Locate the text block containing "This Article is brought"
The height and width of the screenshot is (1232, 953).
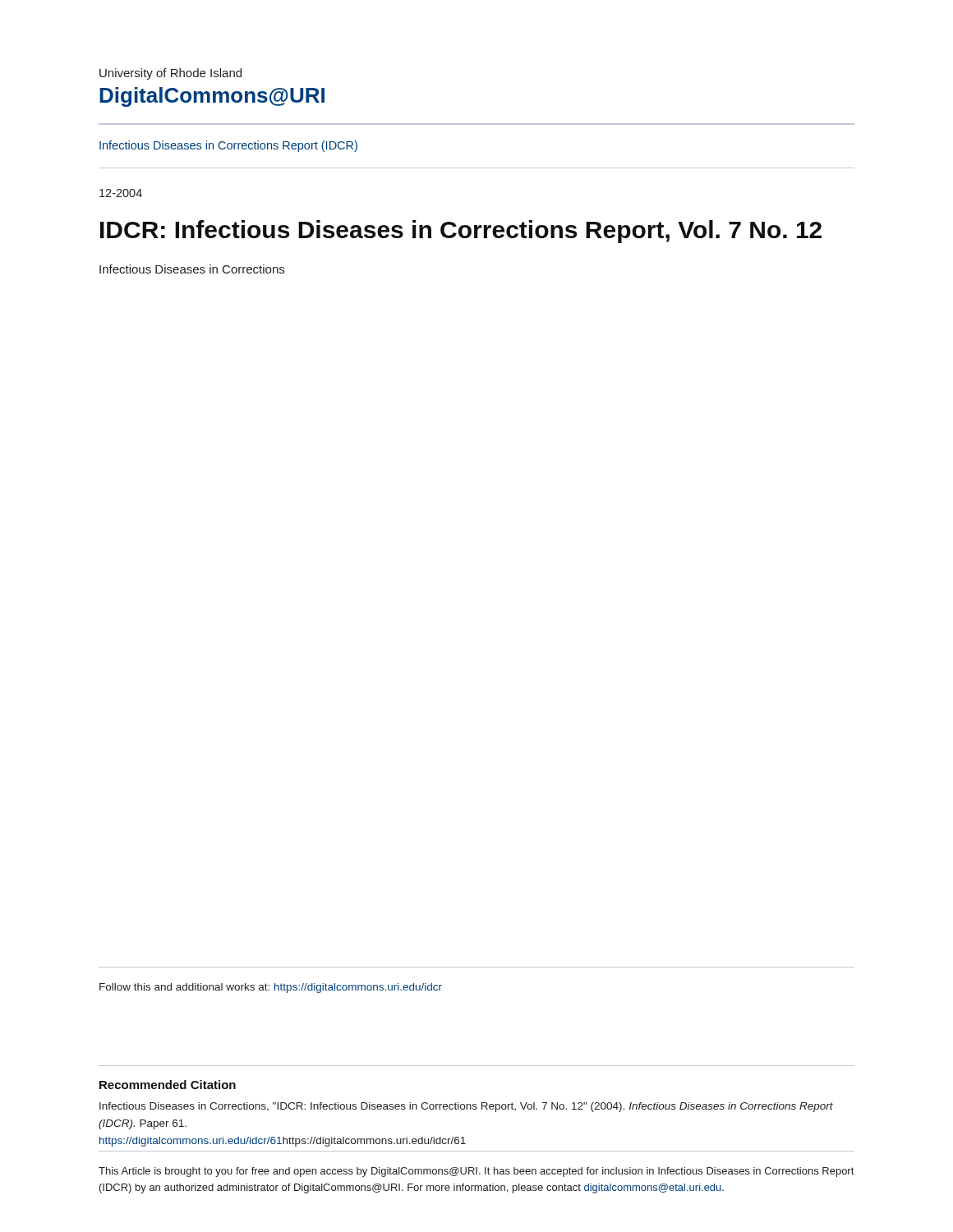point(476,1172)
